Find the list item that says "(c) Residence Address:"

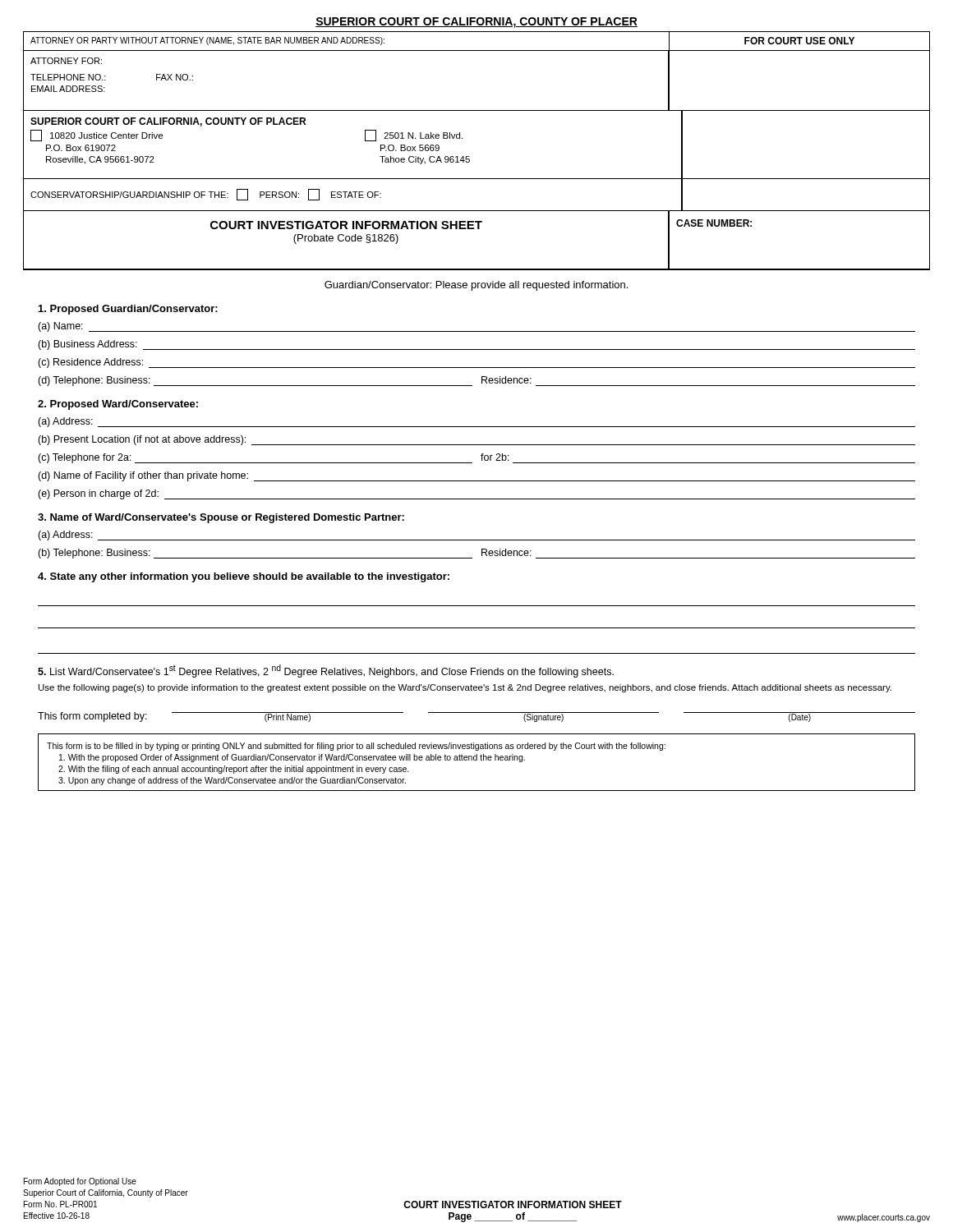pyautogui.click(x=476, y=362)
